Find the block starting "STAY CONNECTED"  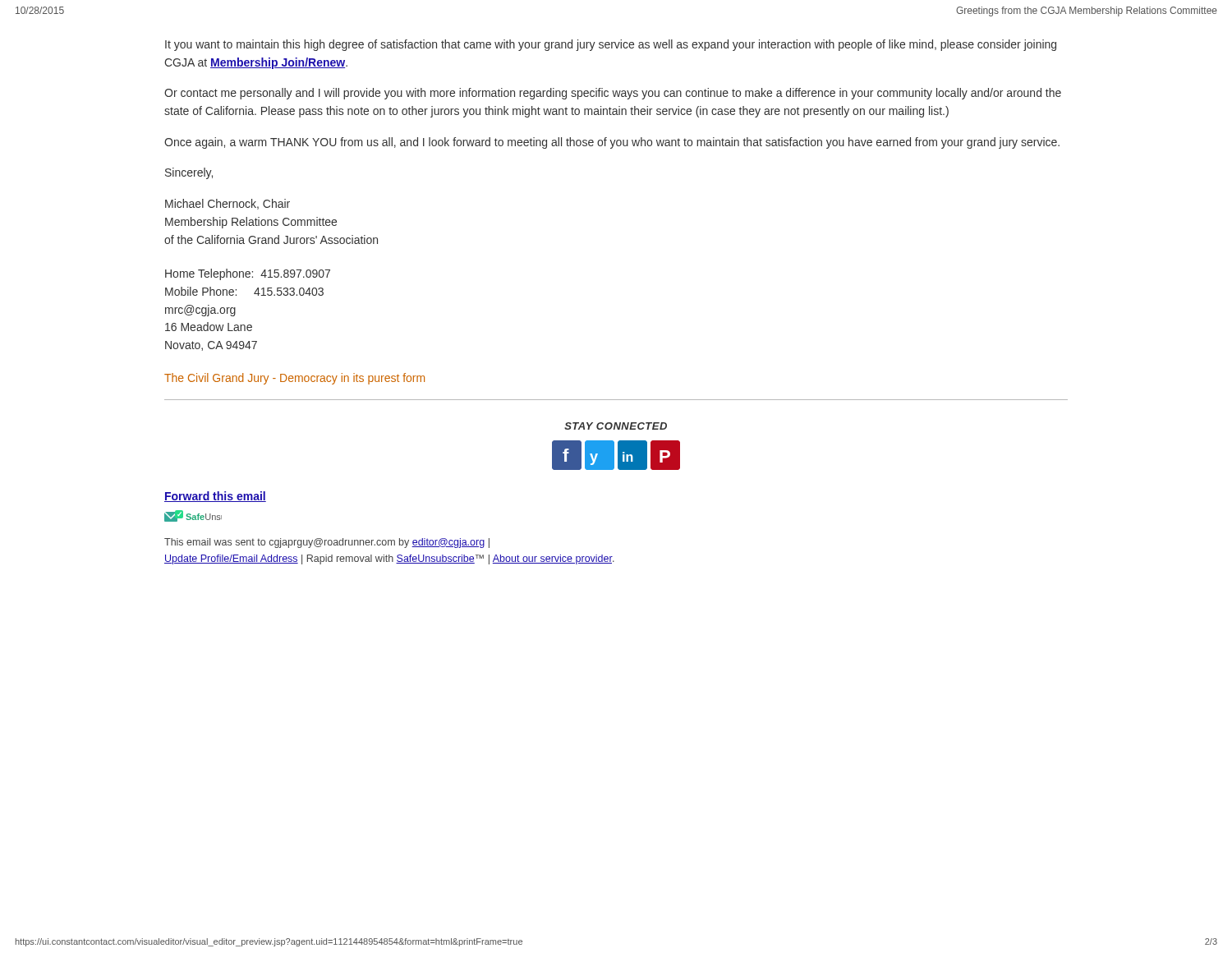tap(616, 426)
